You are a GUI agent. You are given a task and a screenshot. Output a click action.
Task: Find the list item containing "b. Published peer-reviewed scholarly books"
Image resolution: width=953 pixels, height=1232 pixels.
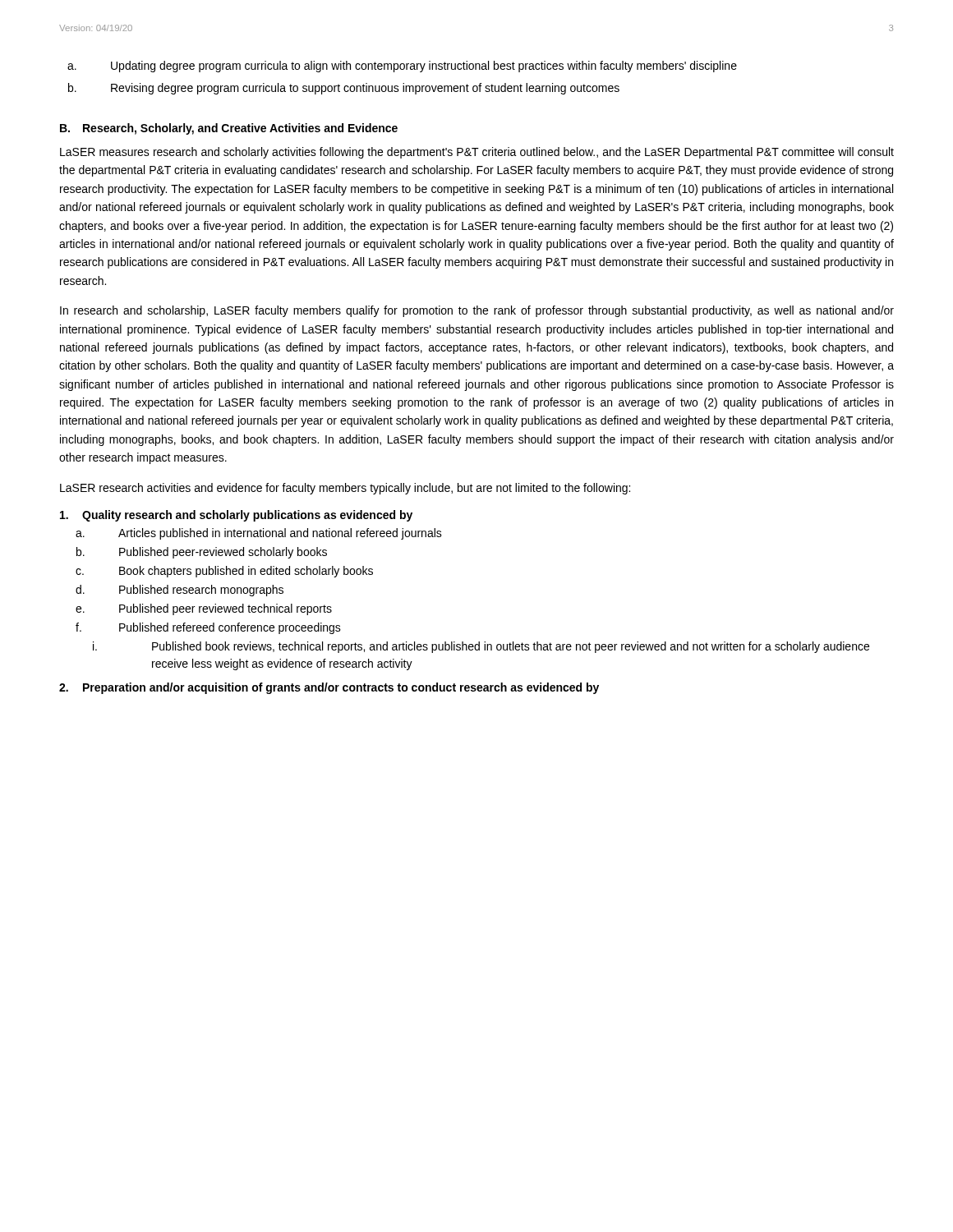[193, 552]
